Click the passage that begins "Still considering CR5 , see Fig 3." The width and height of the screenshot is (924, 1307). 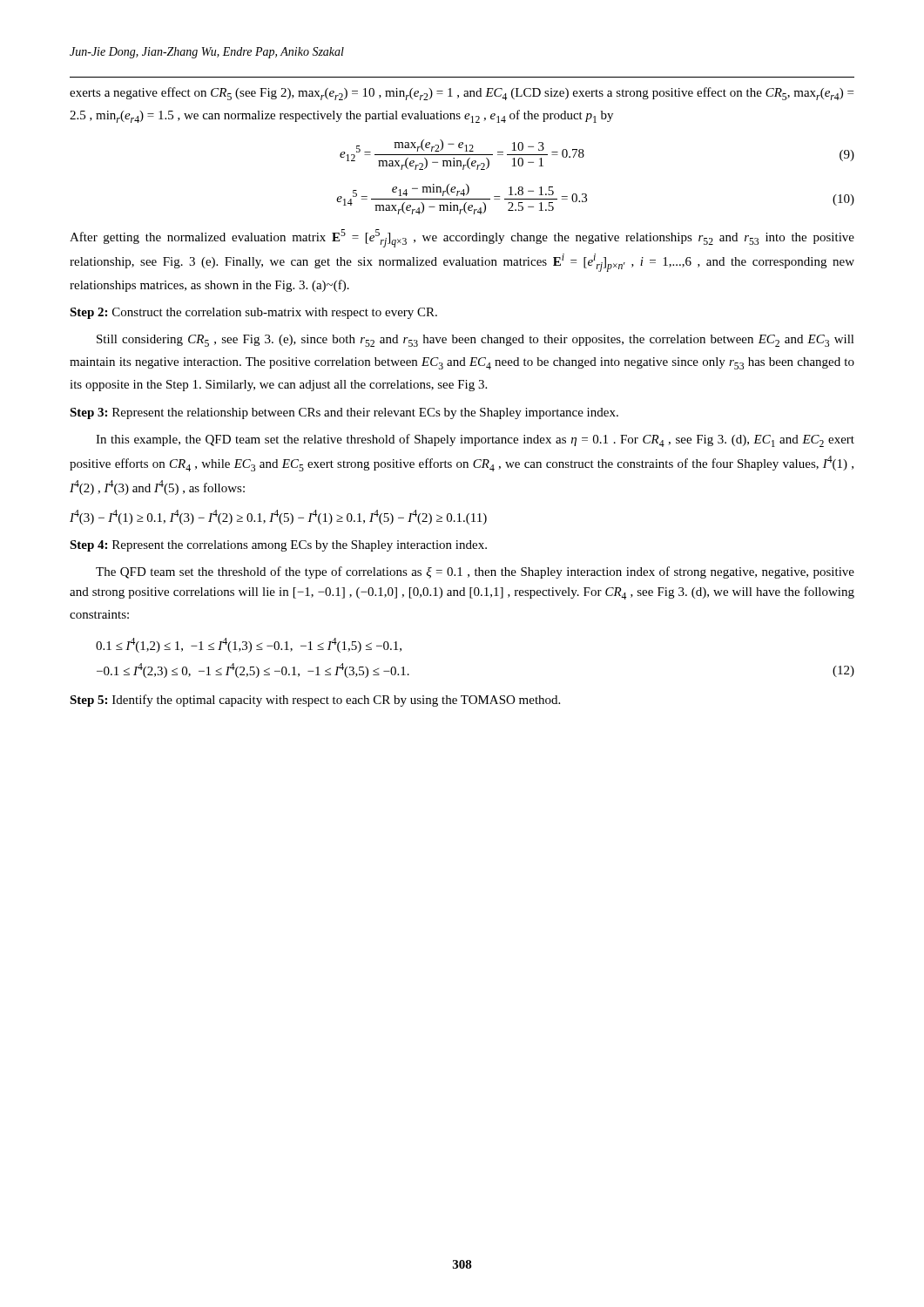click(462, 362)
